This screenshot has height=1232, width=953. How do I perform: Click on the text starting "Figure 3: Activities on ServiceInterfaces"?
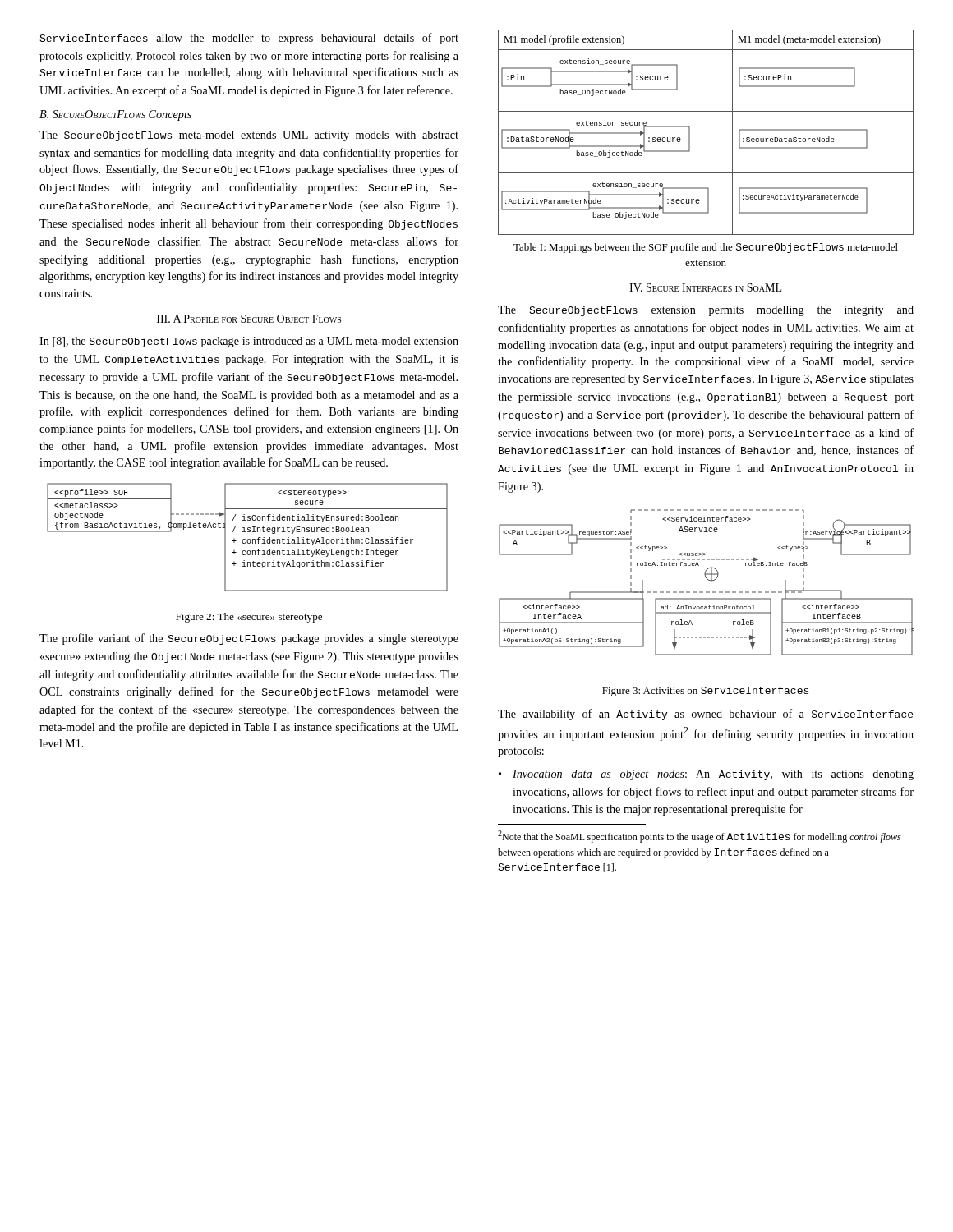pos(706,690)
